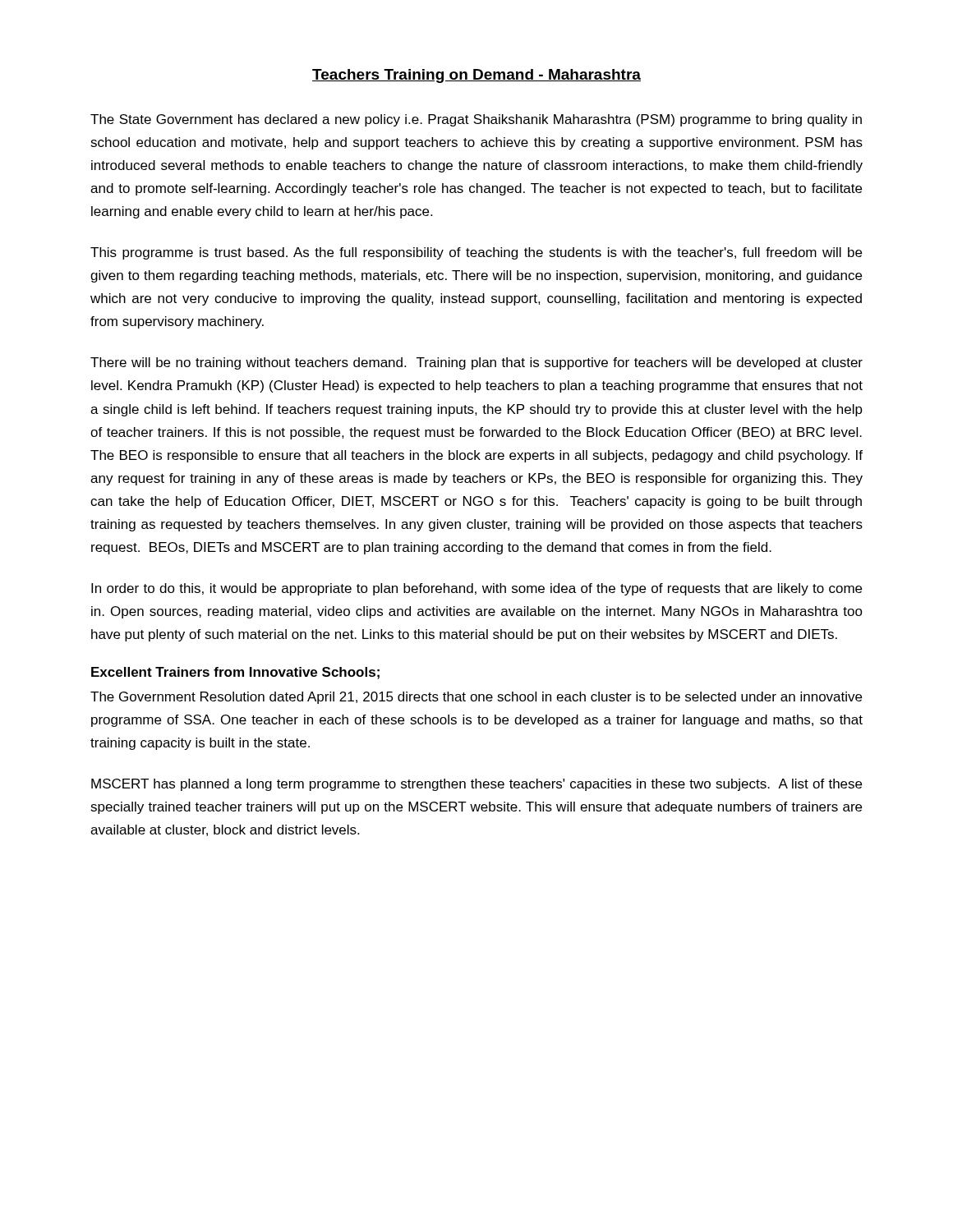Find the text block with the text "In order to do this, it would"

pos(476,611)
